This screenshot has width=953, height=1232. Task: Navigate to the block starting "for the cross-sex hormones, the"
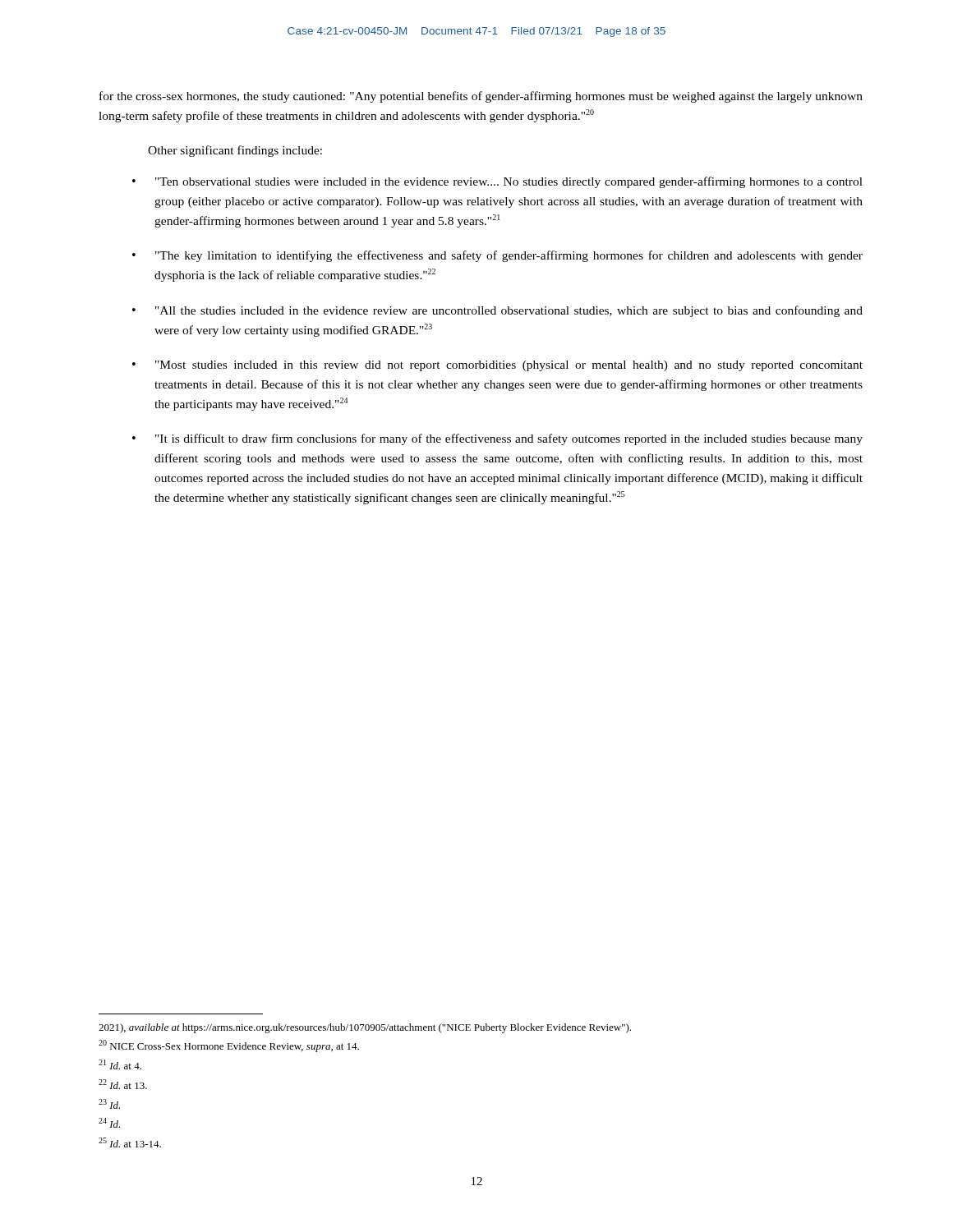pyautogui.click(x=481, y=106)
